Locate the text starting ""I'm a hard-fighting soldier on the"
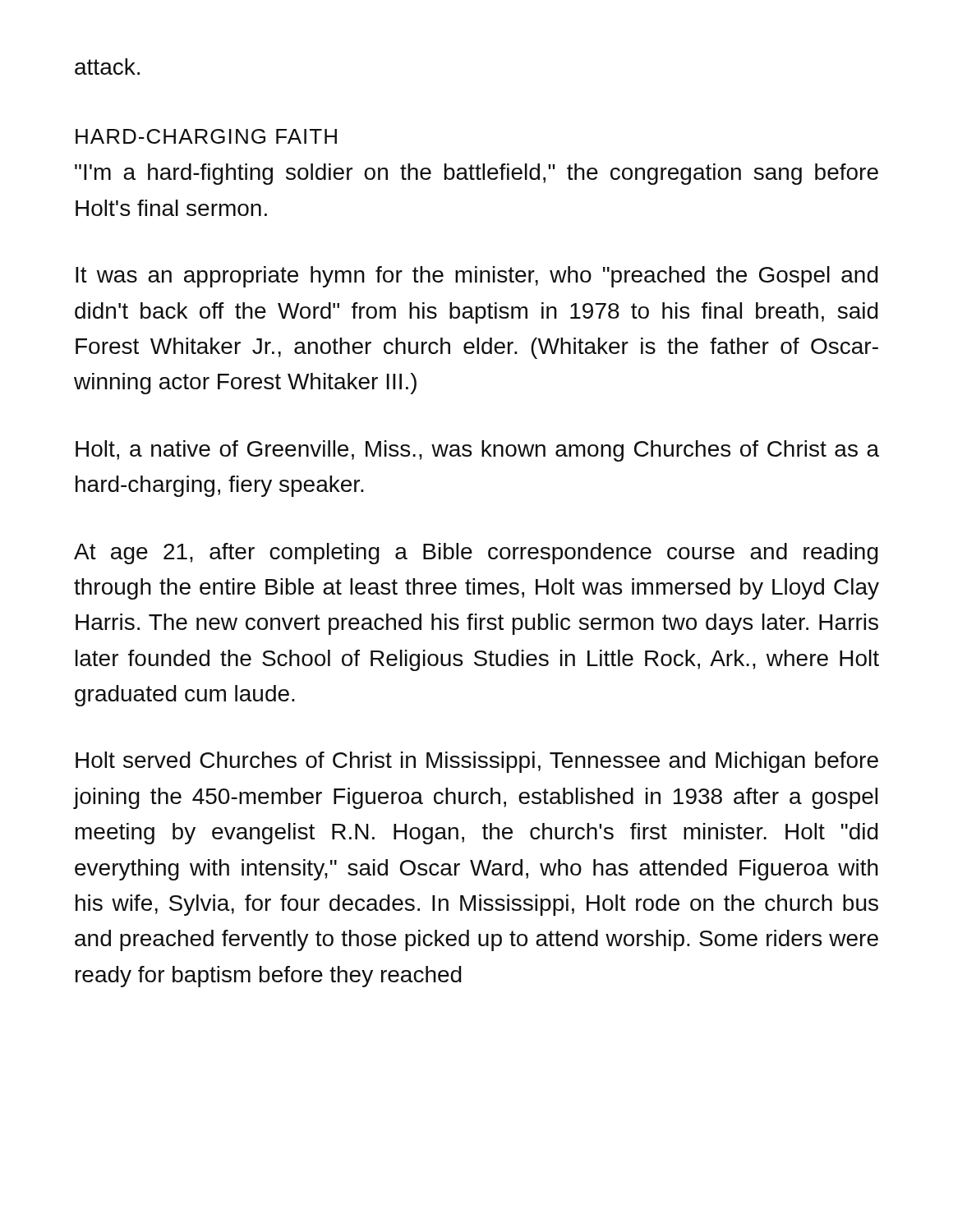This screenshot has width=953, height=1232. click(x=476, y=190)
